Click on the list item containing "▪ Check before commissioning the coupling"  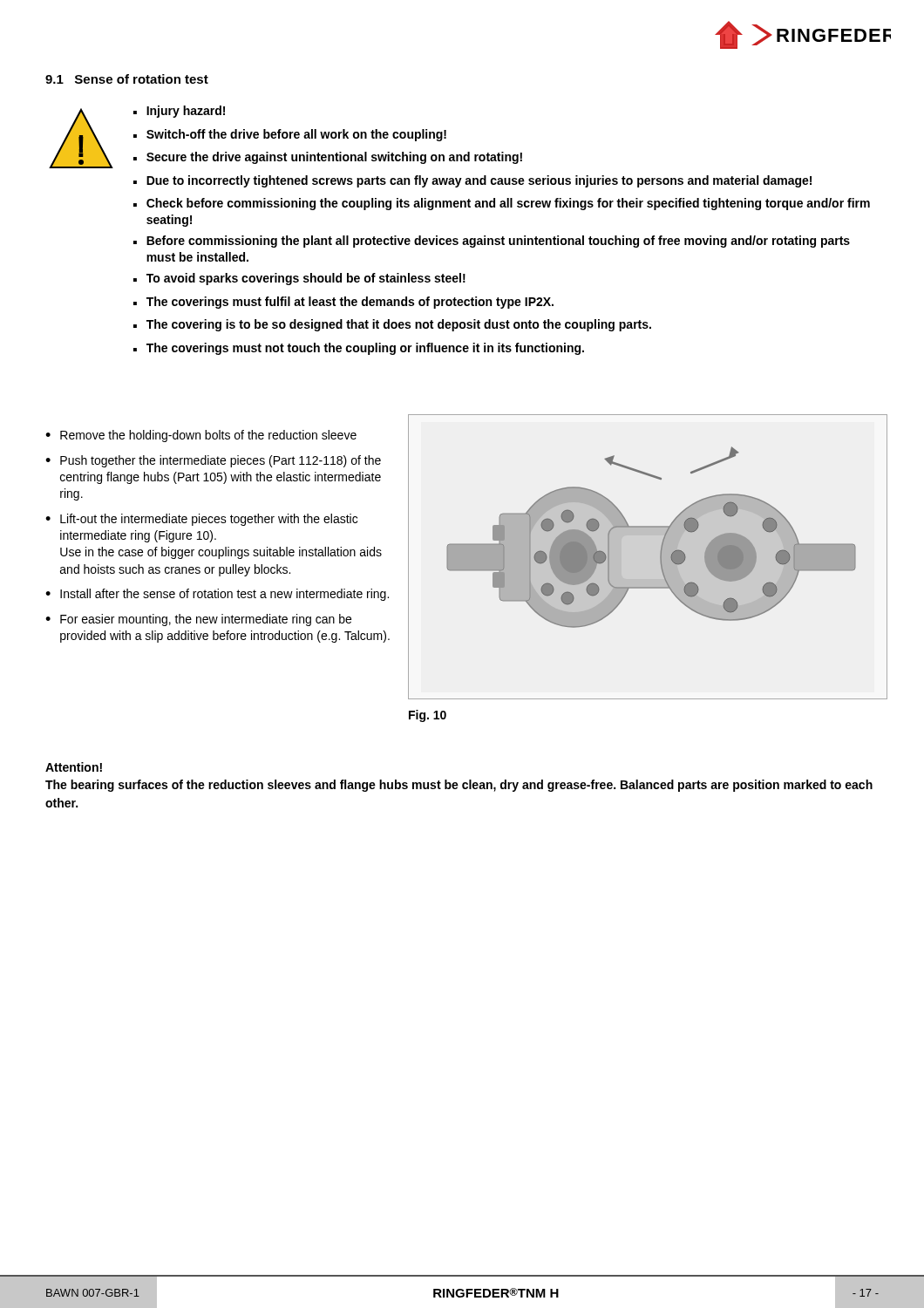pyautogui.click(x=507, y=212)
